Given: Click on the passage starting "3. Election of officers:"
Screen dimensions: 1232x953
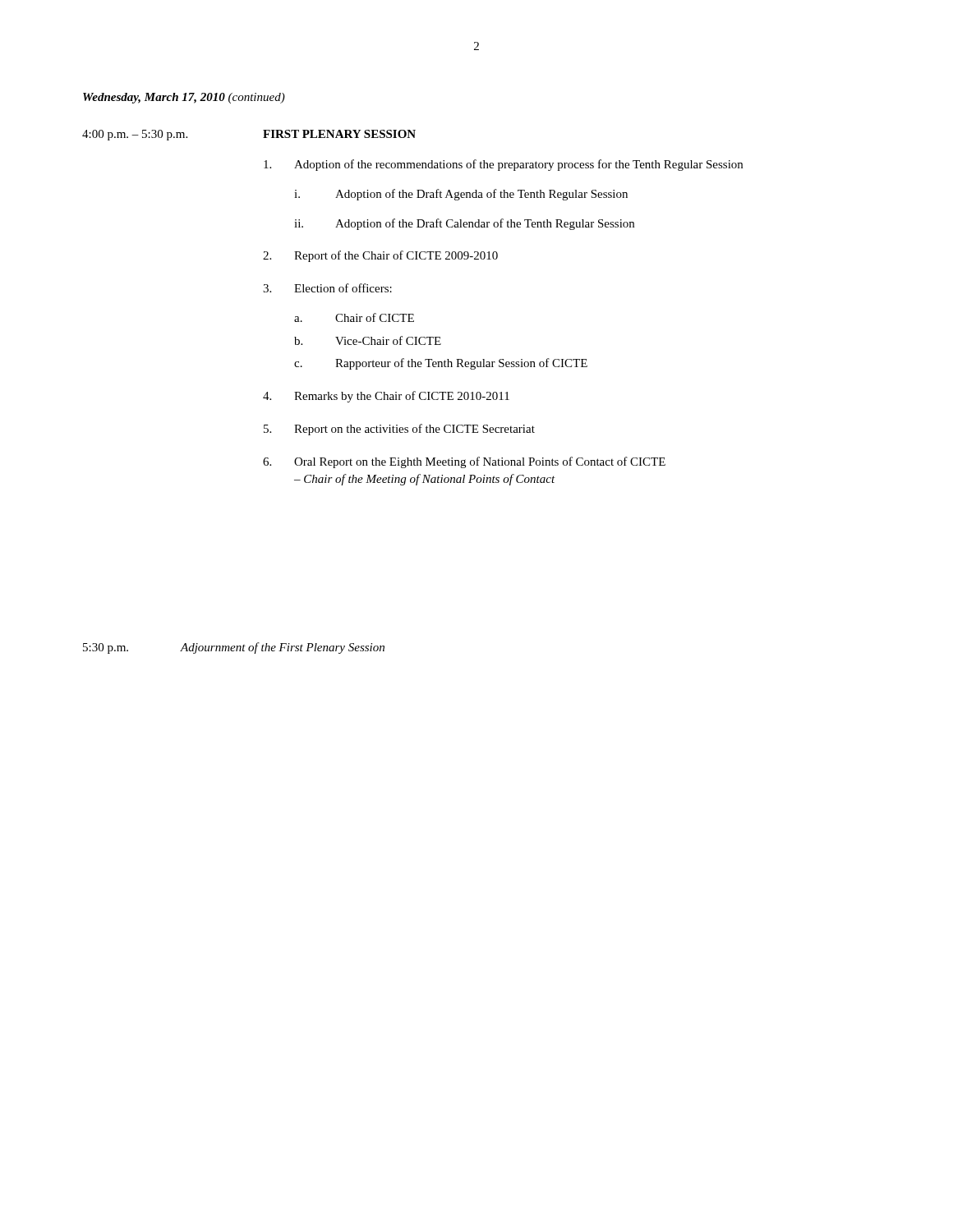Looking at the screenshot, I should click(x=327, y=288).
